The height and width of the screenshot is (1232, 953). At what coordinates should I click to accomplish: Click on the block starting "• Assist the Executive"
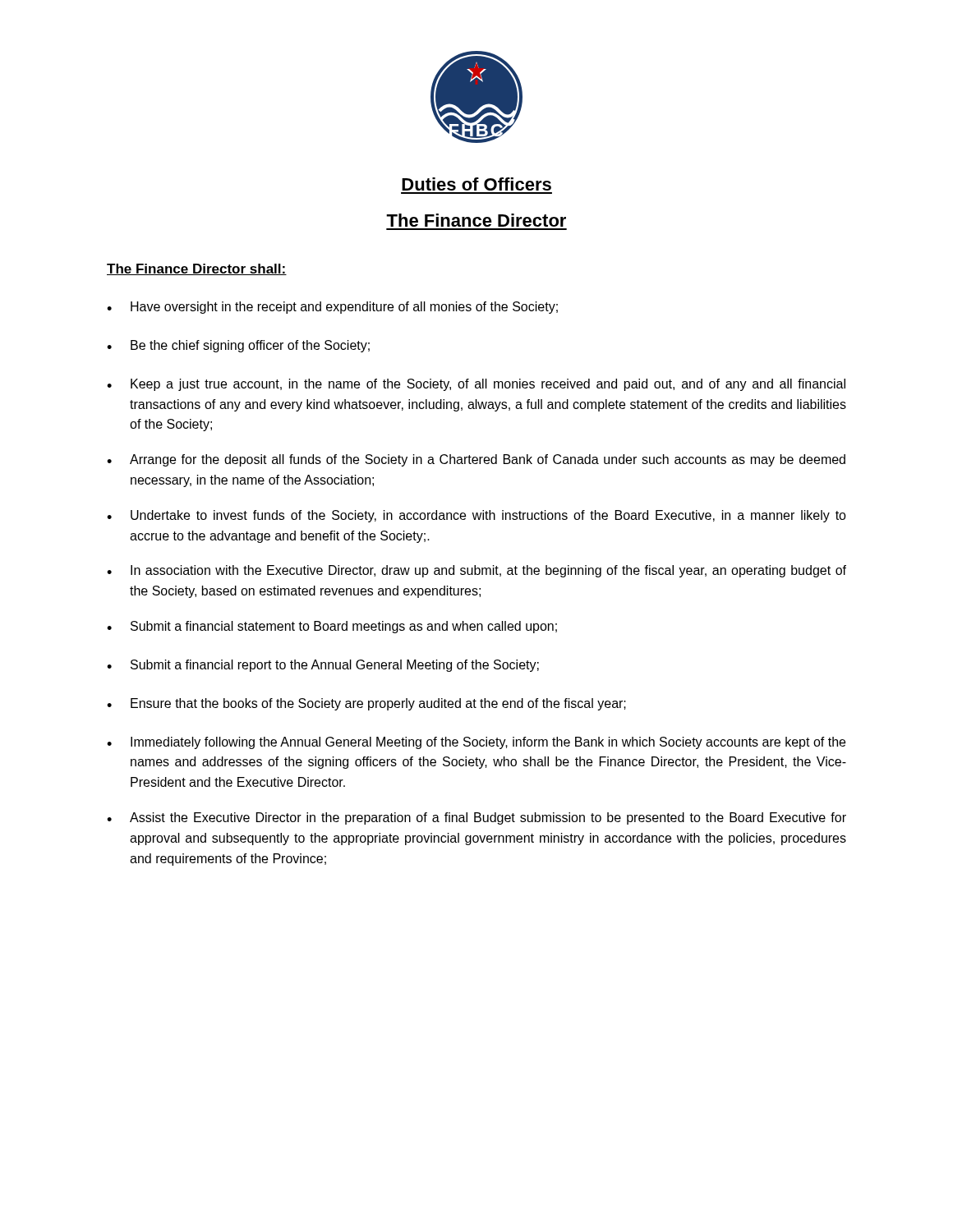point(476,839)
